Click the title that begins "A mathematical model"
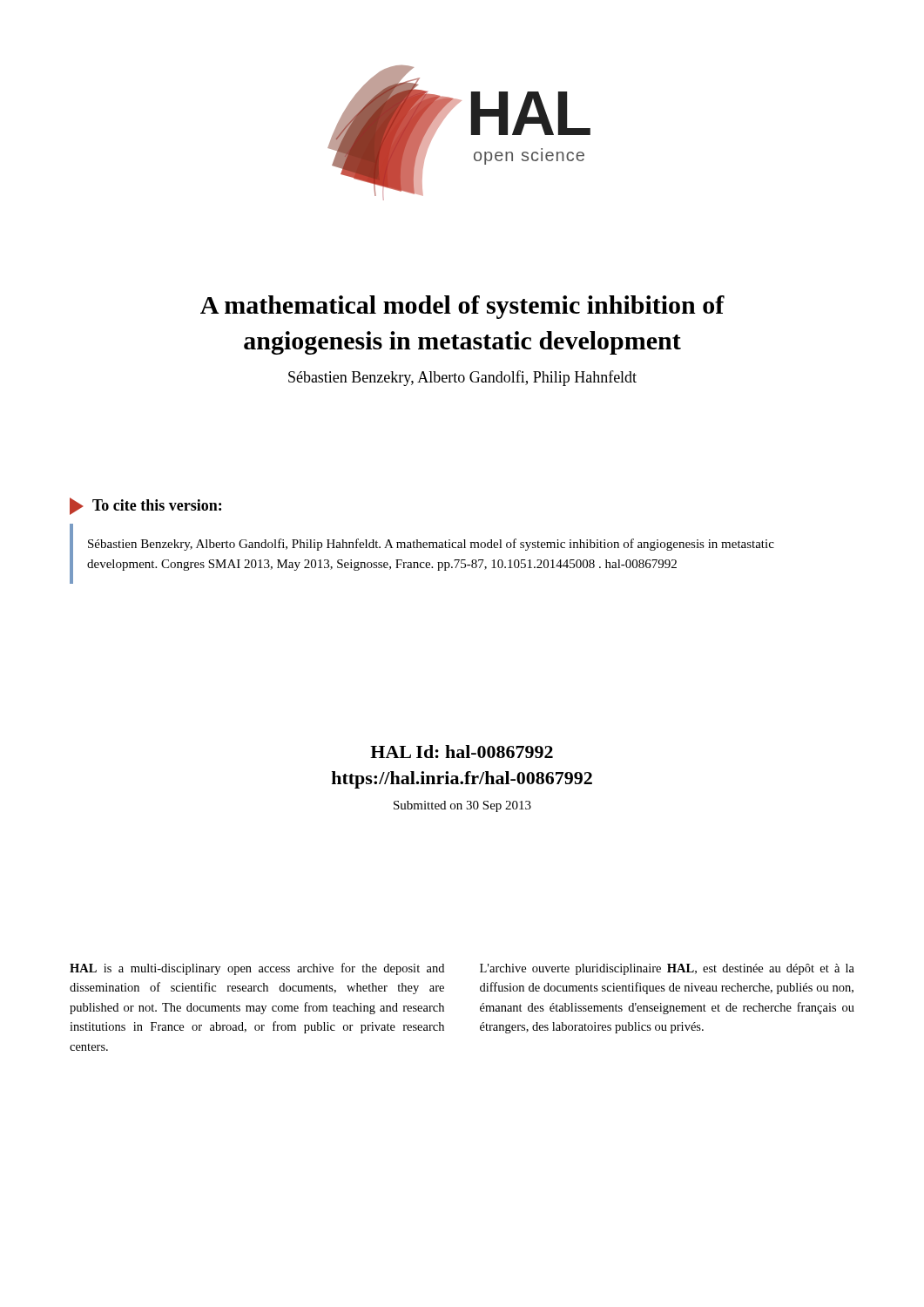This screenshot has height=1307, width=924. click(x=462, y=337)
